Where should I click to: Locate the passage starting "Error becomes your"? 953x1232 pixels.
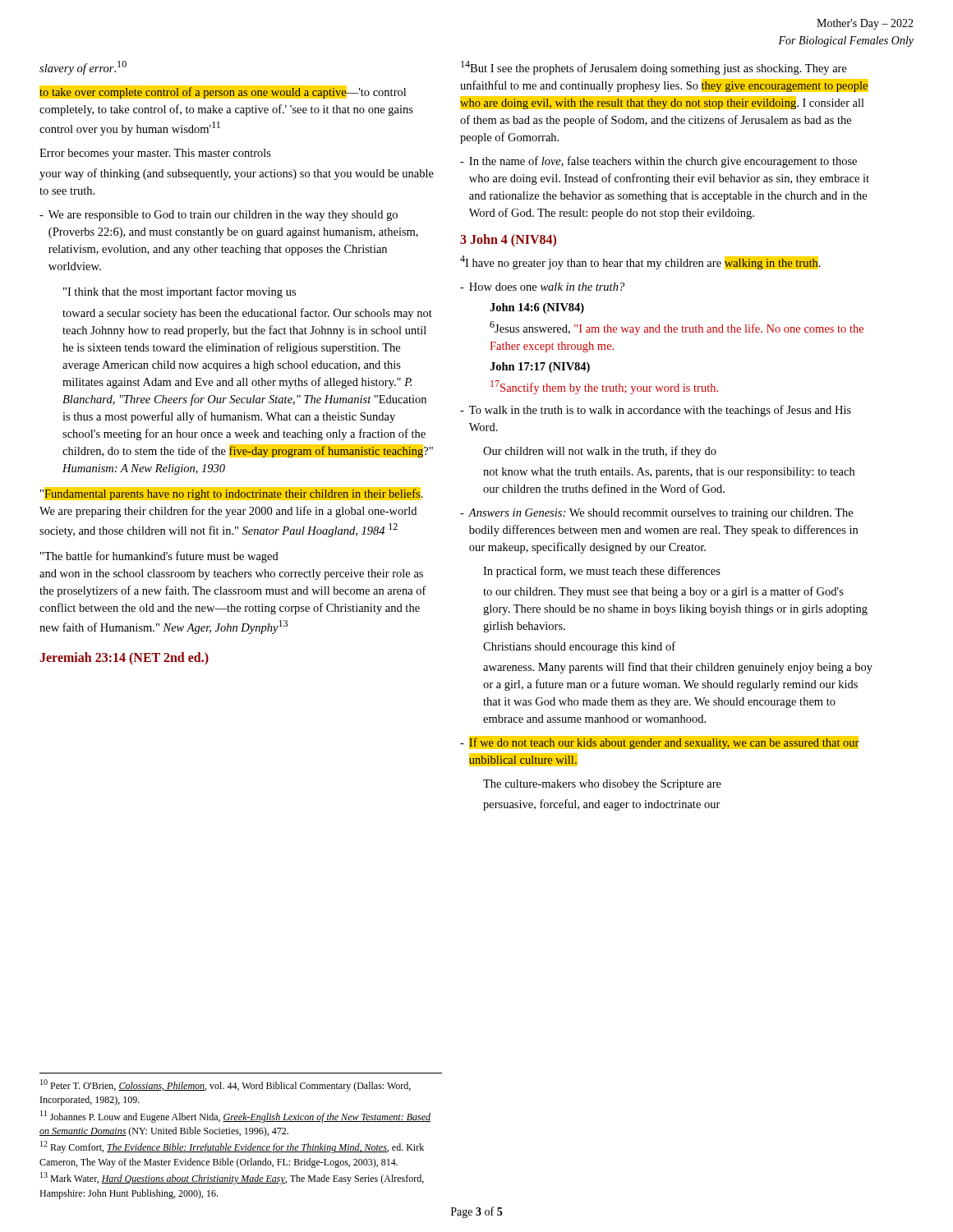pos(155,153)
